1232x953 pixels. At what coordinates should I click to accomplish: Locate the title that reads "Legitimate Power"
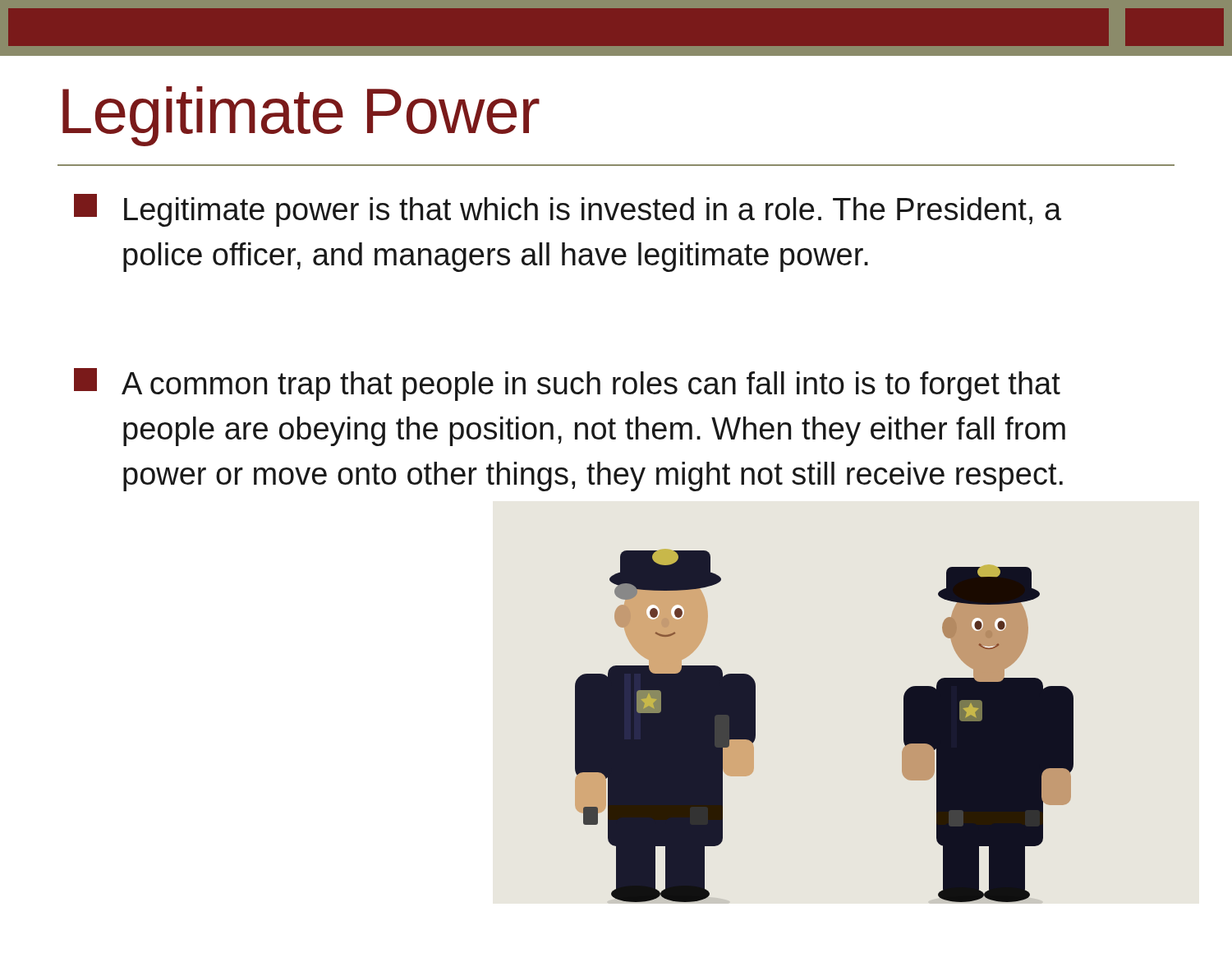[298, 111]
